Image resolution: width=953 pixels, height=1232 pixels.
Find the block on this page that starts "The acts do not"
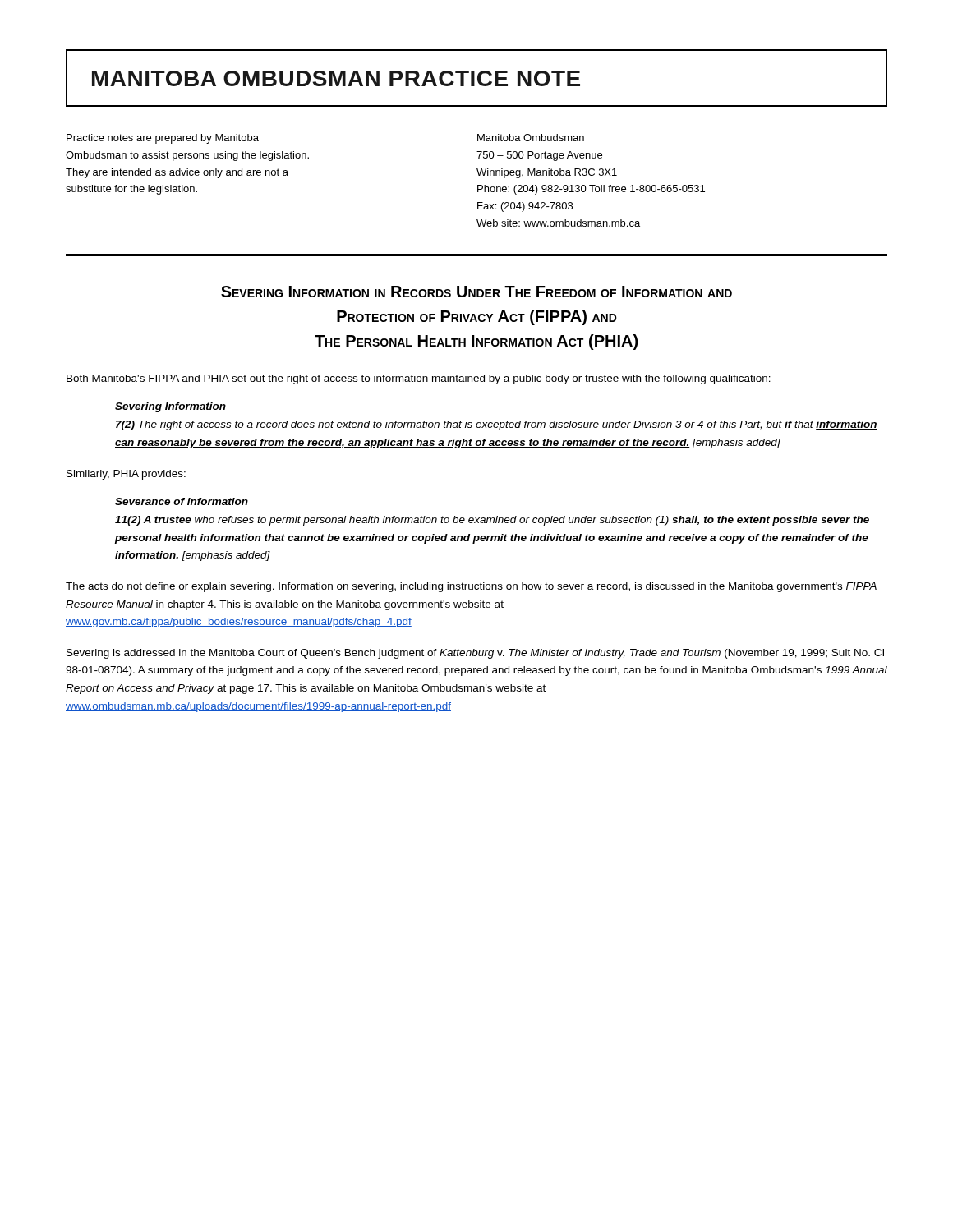tap(471, 604)
